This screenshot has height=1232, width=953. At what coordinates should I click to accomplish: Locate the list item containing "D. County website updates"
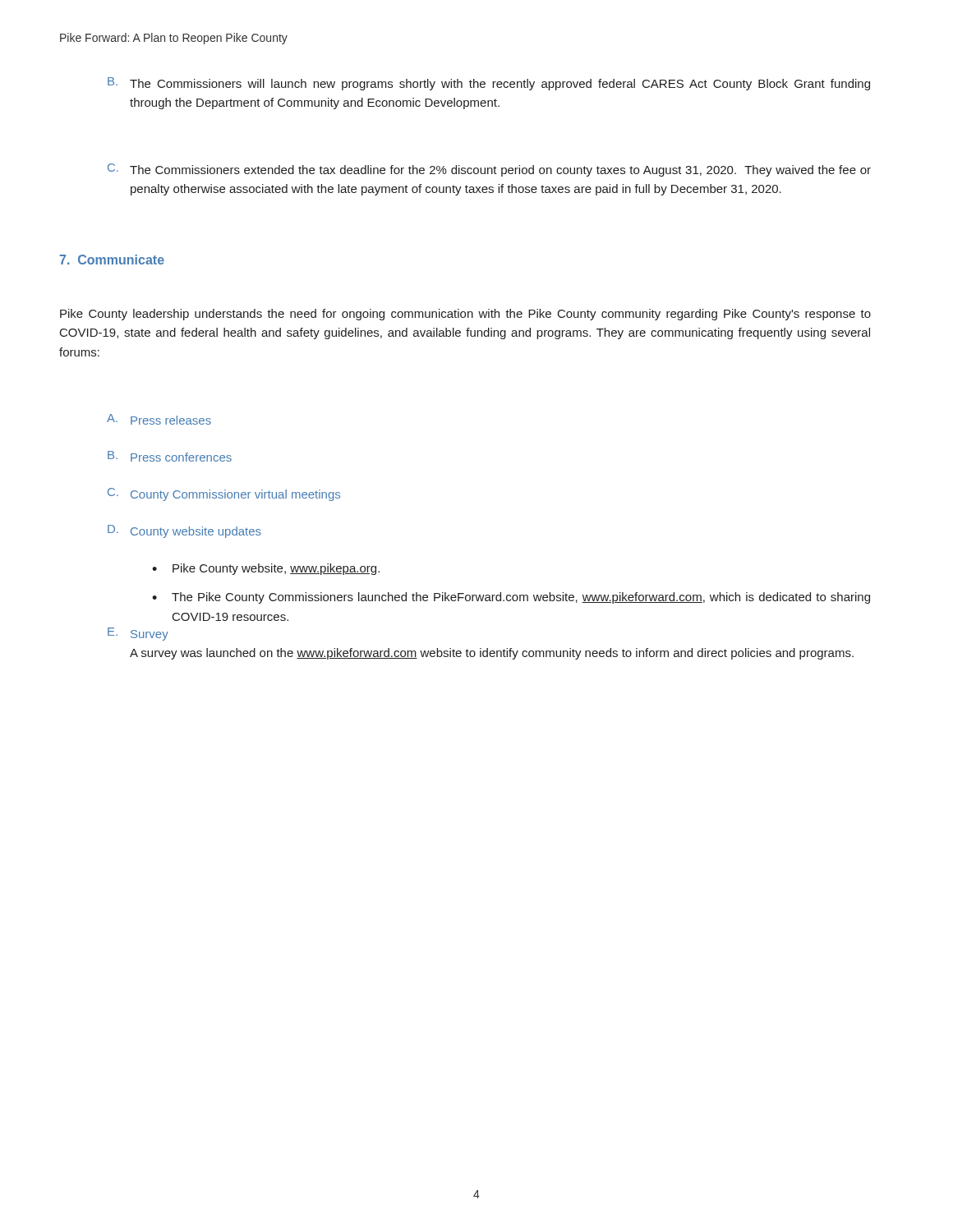click(184, 531)
